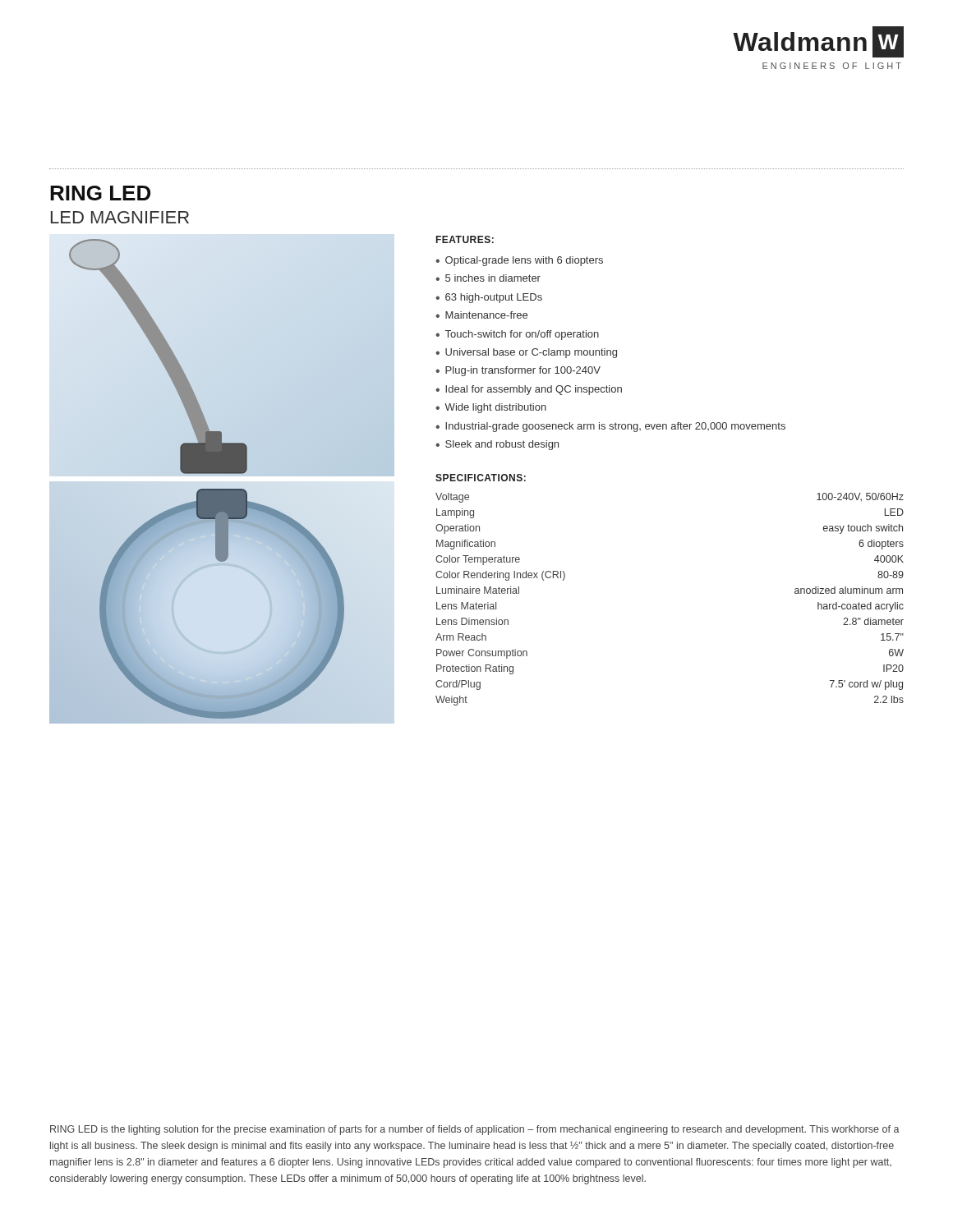Find the block starting "•Touch-switch for on/off operation"
This screenshot has width=953, height=1232.
517,335
